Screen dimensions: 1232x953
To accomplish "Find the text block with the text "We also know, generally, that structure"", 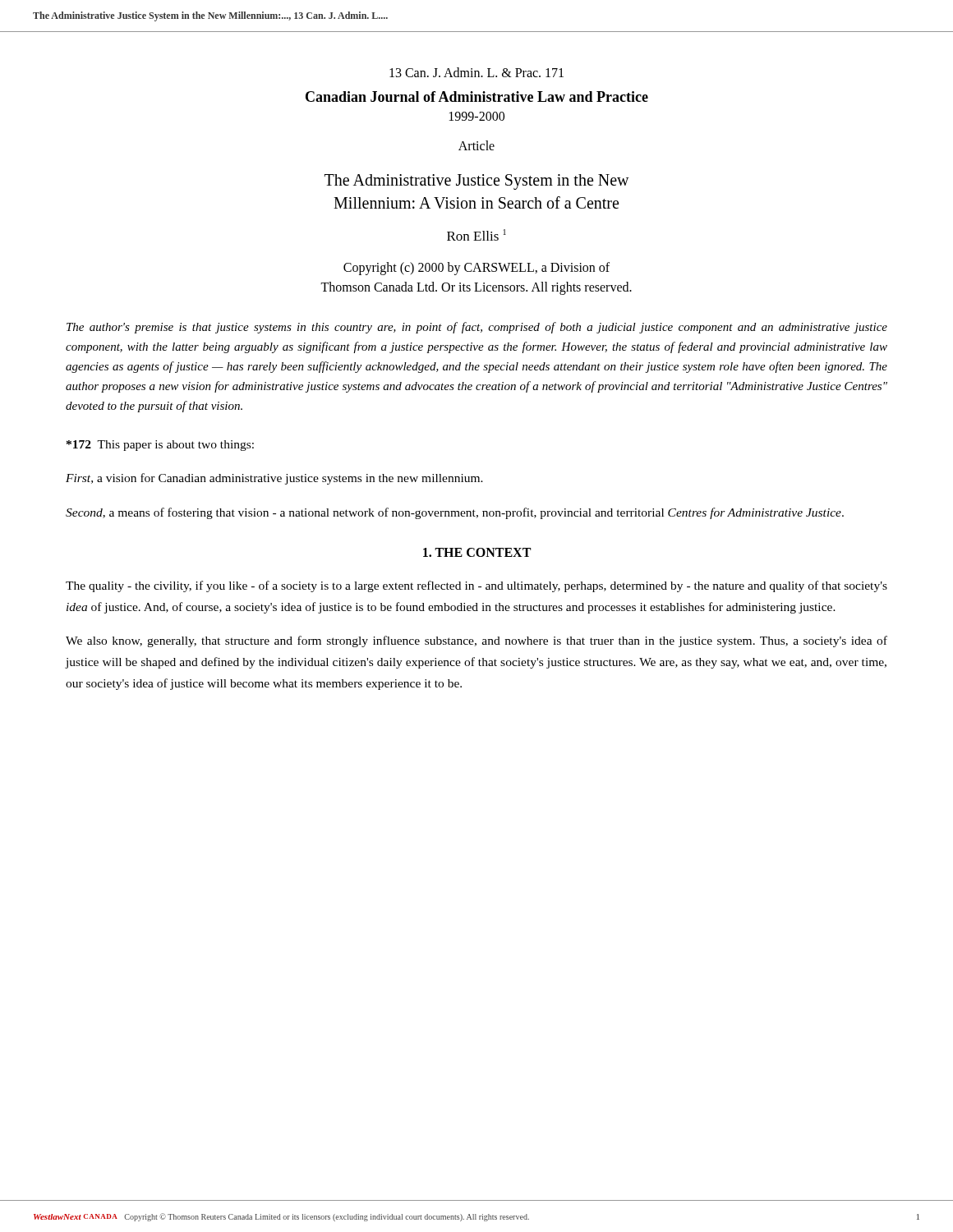I will point(476,662).
